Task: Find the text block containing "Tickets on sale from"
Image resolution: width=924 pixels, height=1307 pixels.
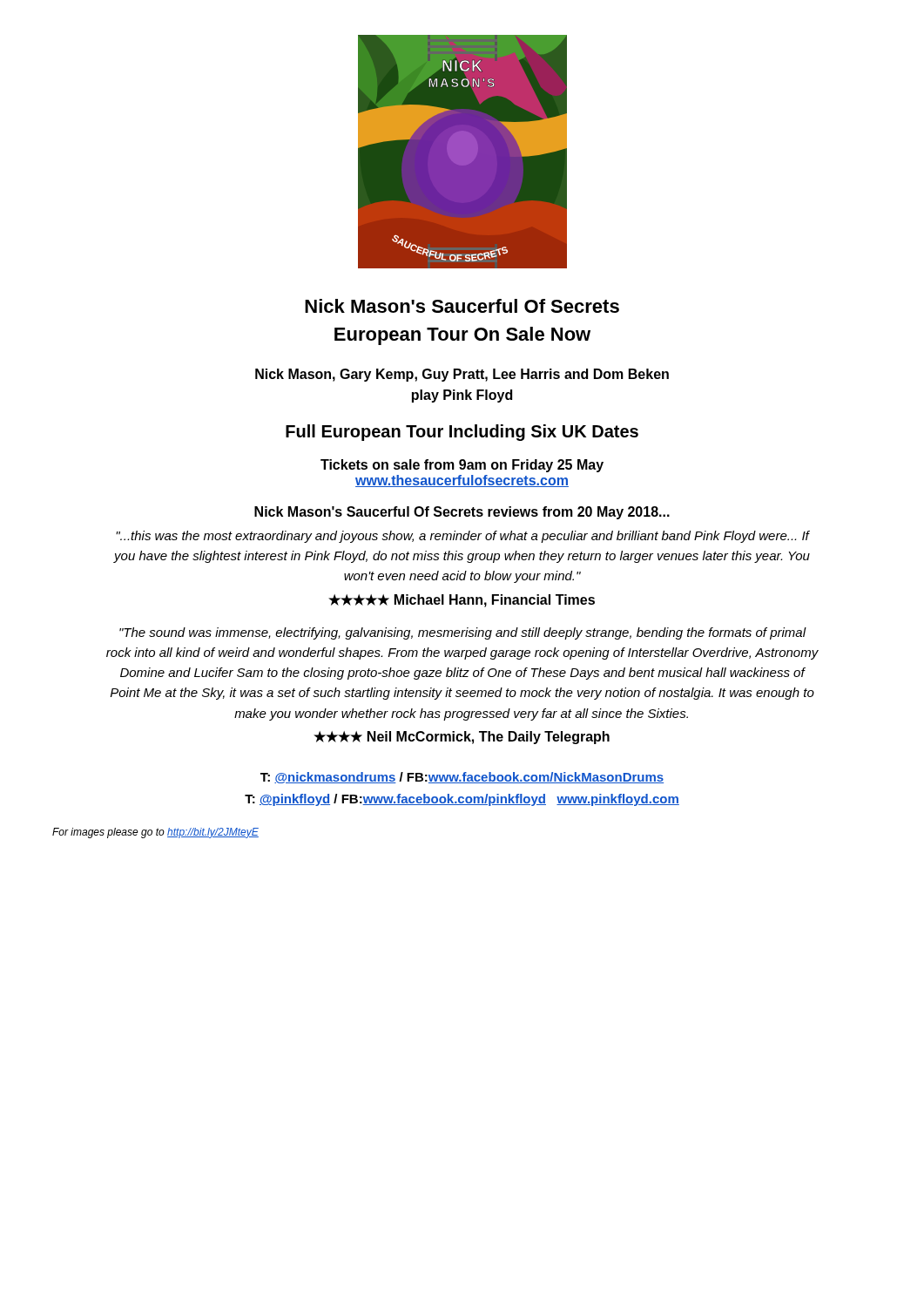Action: [x=462, y=473]
